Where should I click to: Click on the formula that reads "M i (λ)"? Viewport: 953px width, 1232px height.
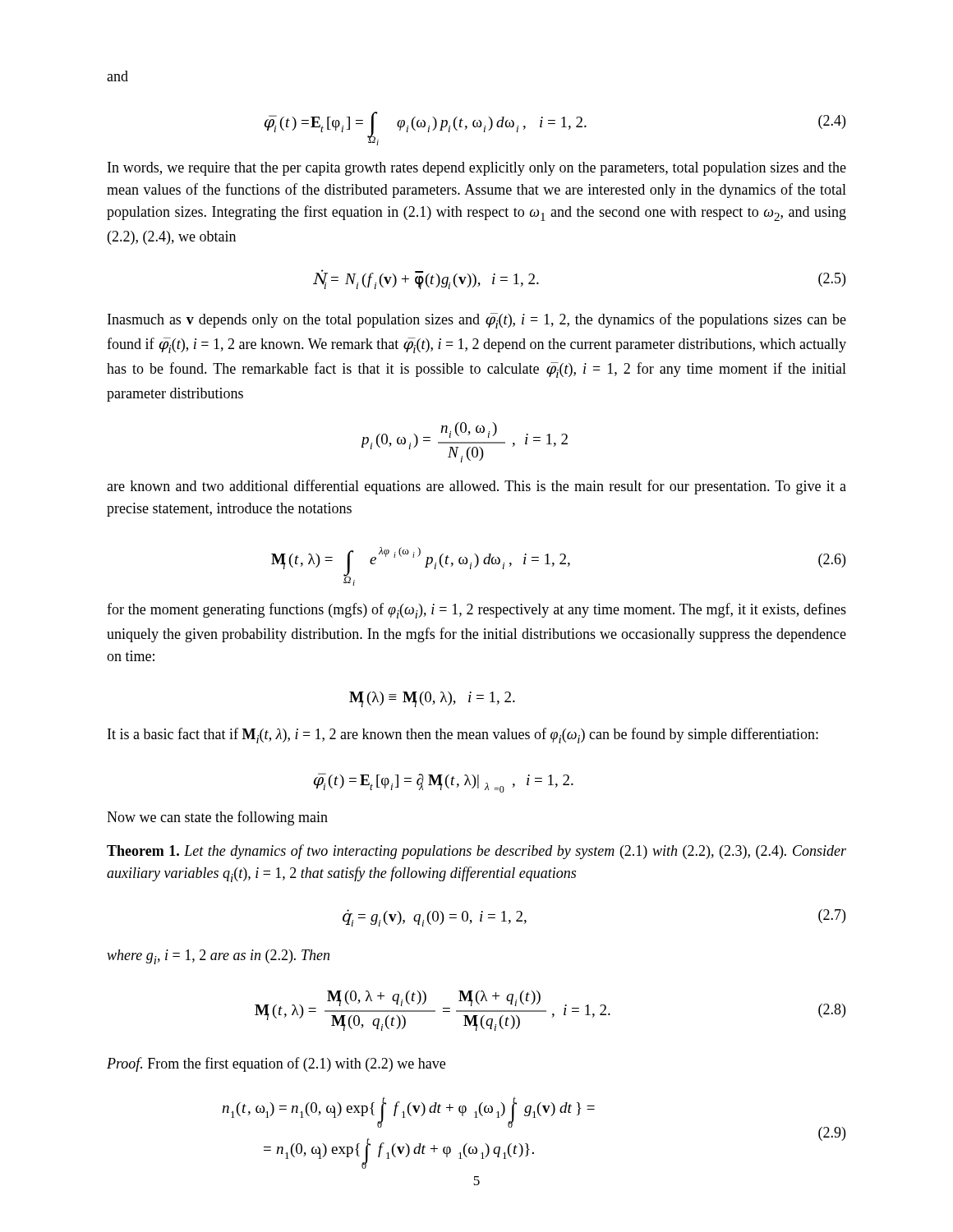pos(476,696)
